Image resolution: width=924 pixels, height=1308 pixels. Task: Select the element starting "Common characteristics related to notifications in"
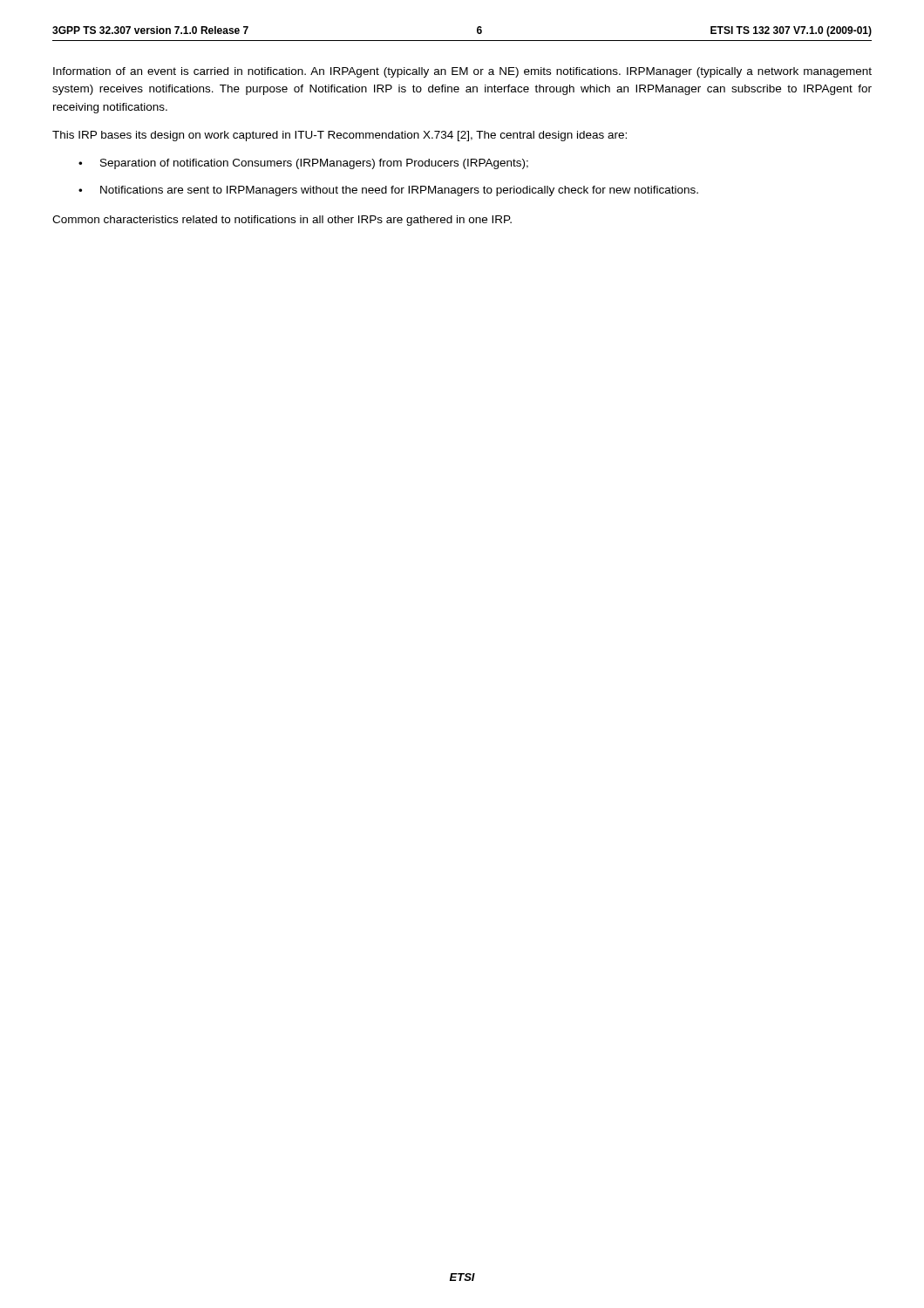click(282, 219)
